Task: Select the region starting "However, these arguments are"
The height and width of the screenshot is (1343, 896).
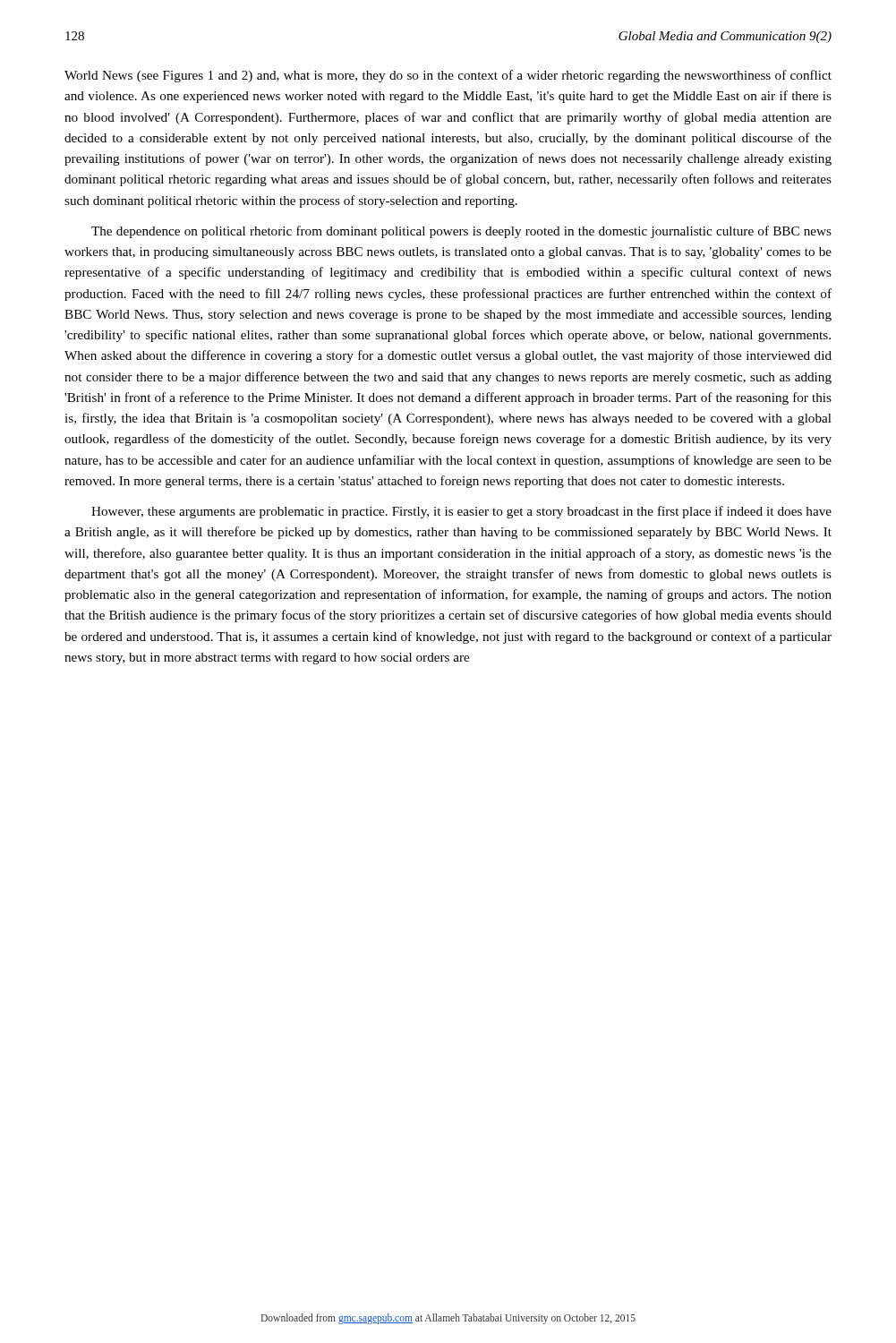Action: coord(448,584)
